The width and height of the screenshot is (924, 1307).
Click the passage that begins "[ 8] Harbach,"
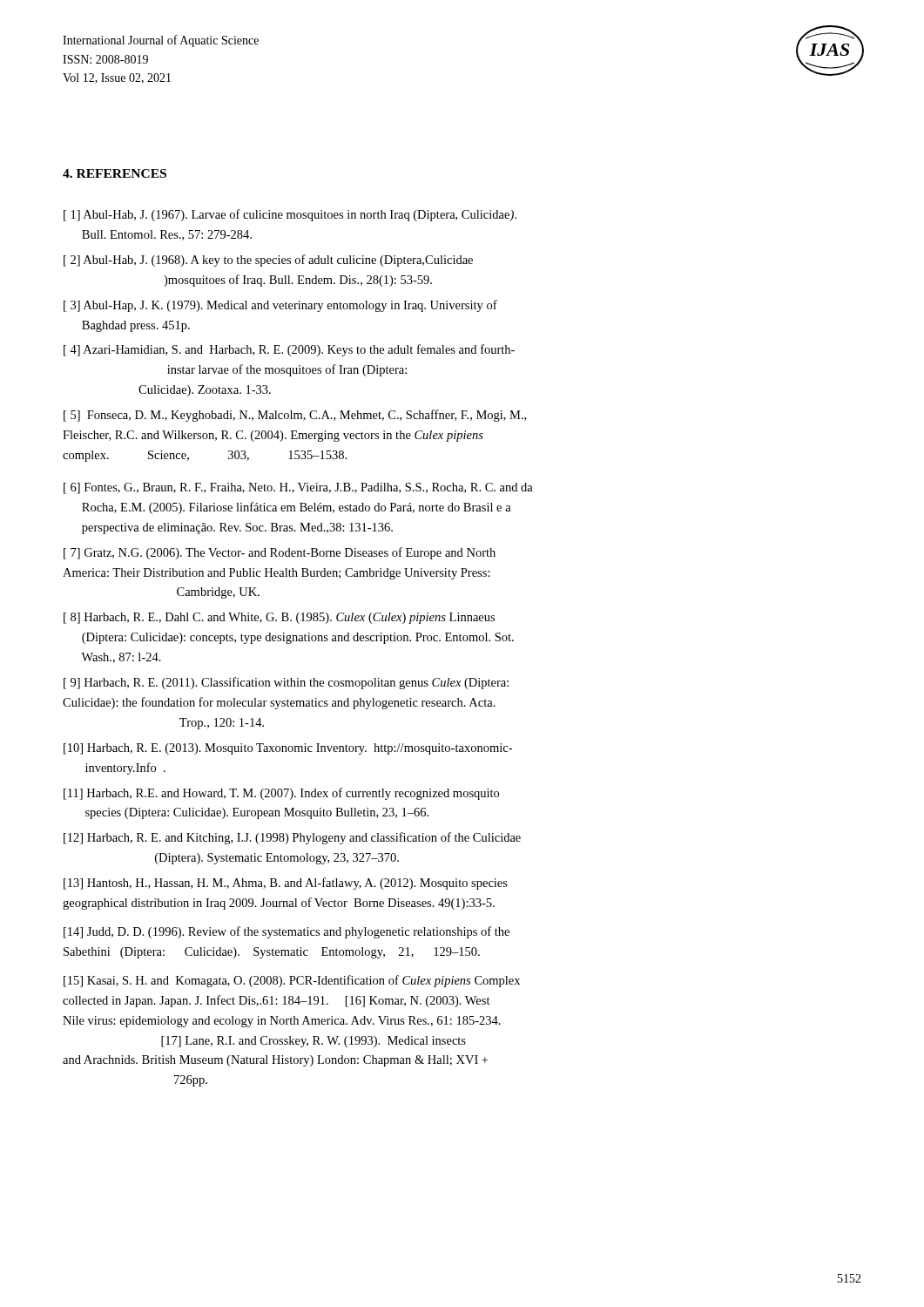coord(289,637)
